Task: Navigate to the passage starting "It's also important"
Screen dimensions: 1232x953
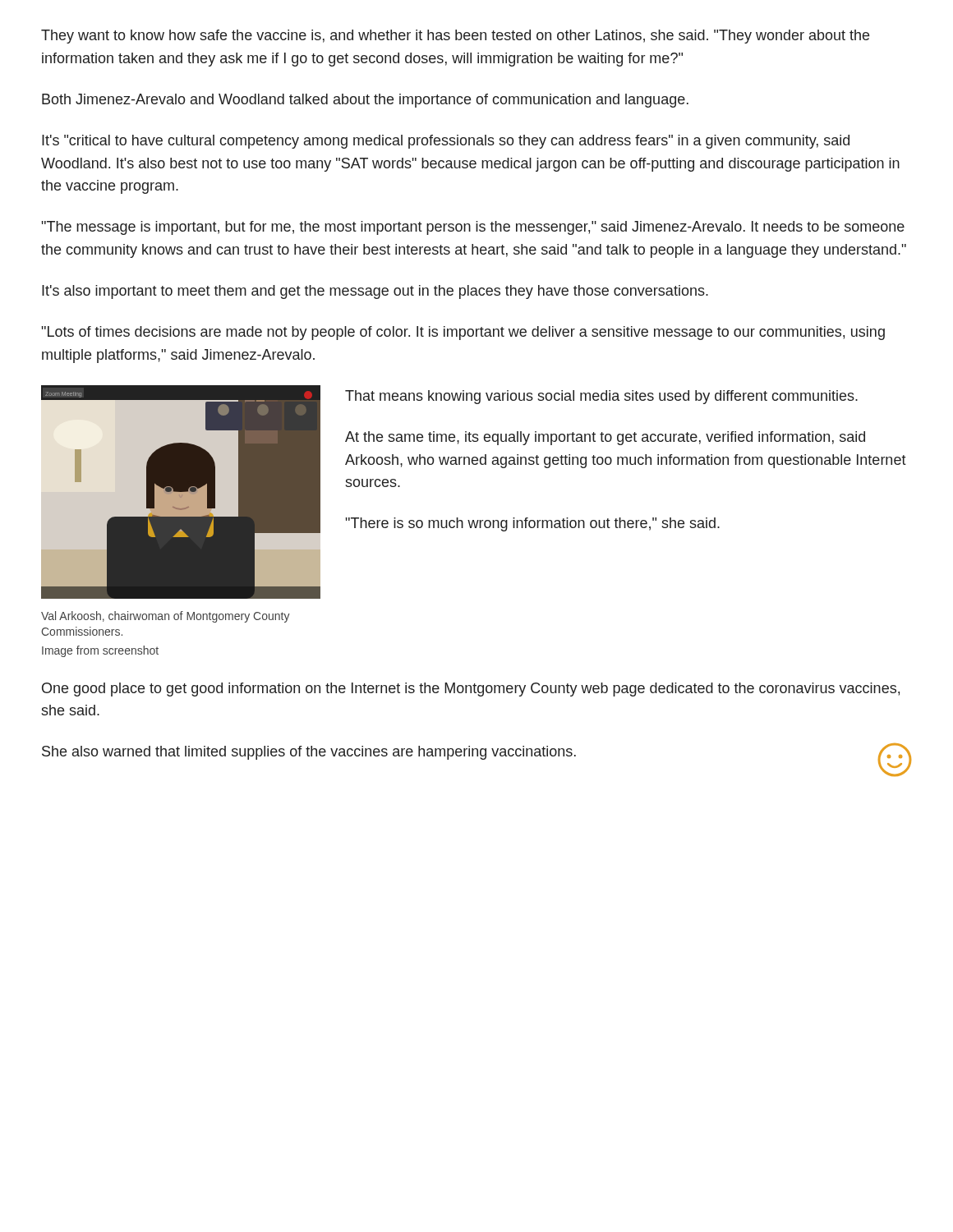Action: (x=375, y=291)
